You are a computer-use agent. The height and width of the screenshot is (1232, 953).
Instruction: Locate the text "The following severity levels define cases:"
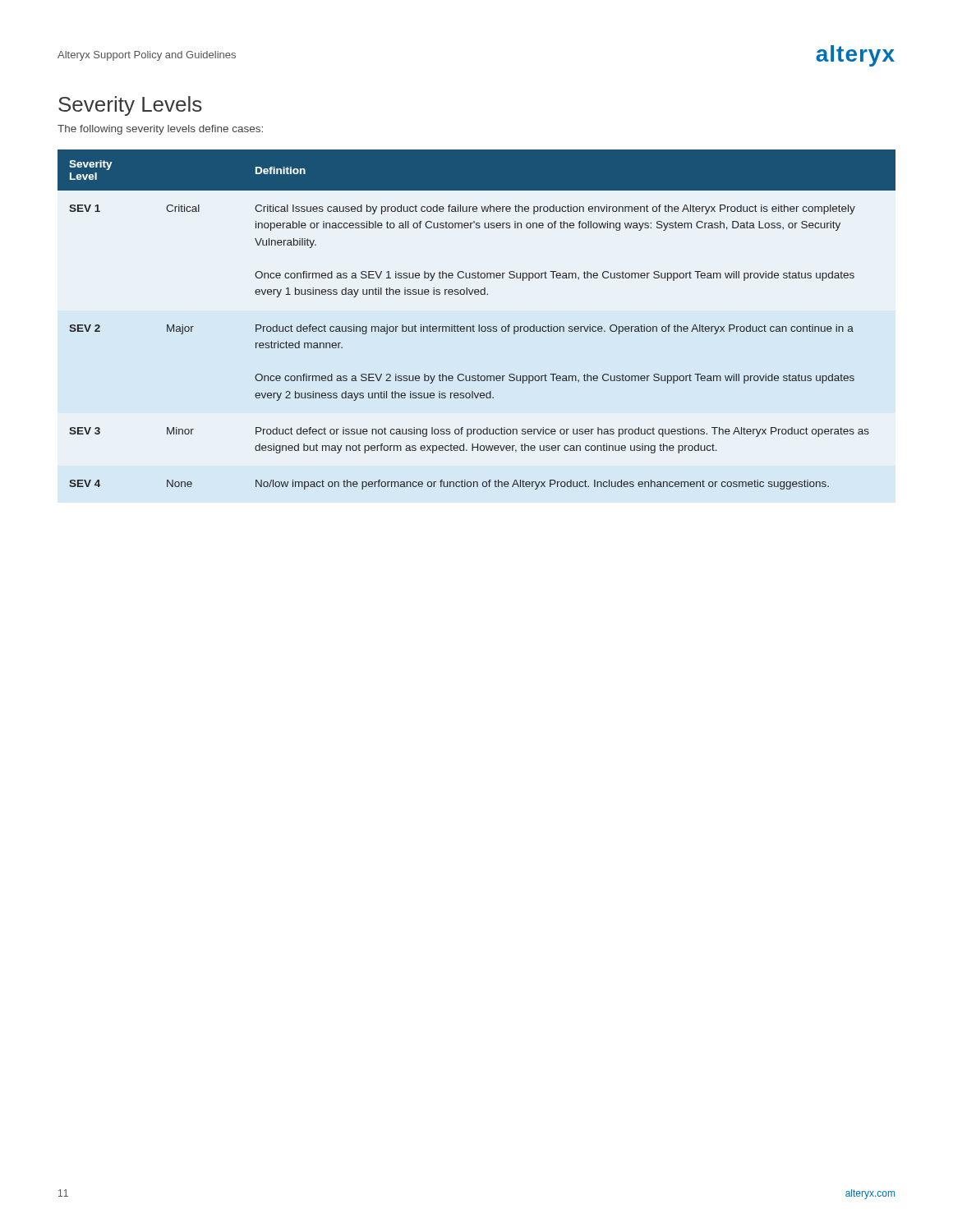(x=161, y=128)
